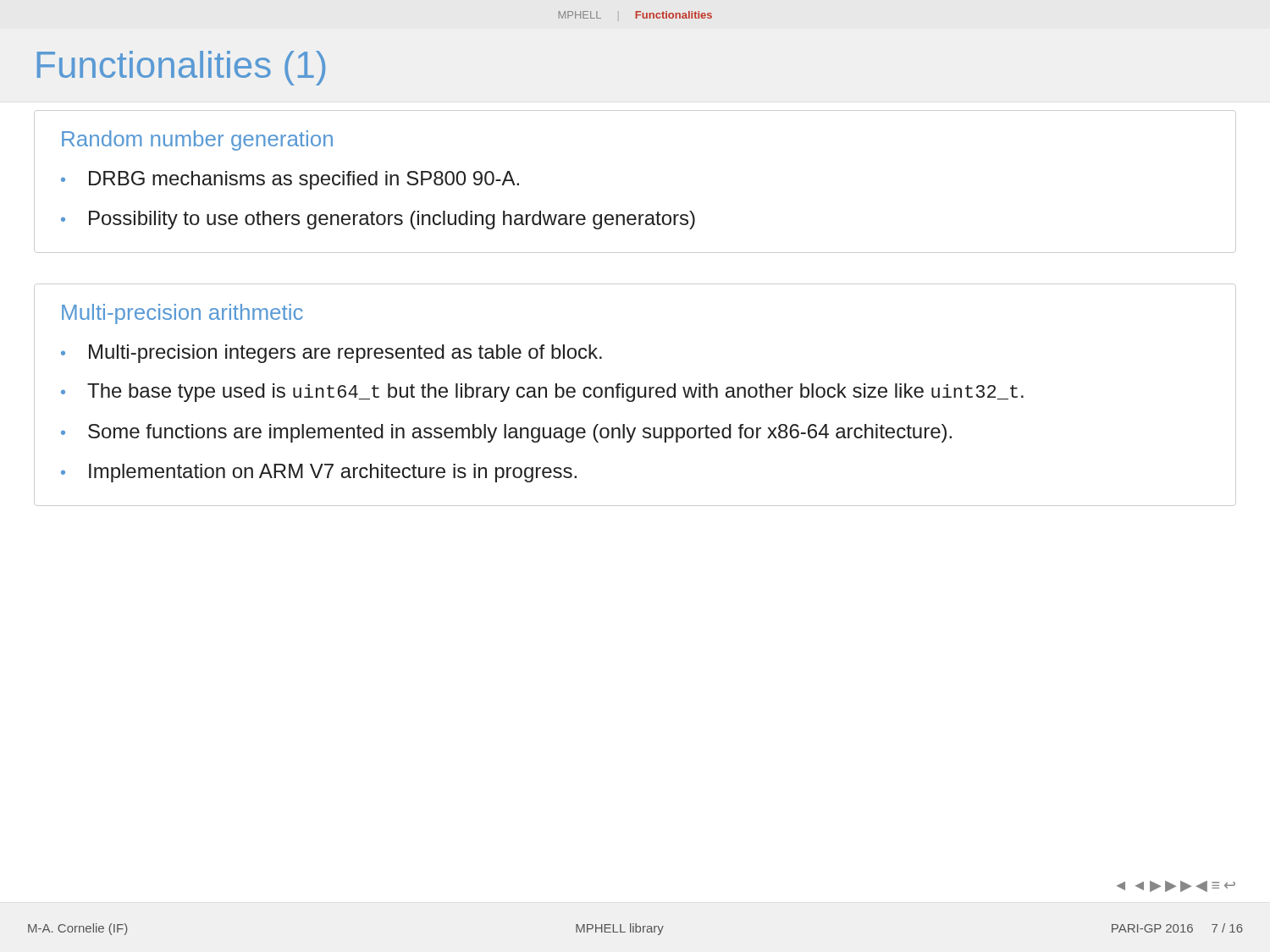Image resolution: width=1270 pixels, height=952 pixels.
Task: Find the element starting "• Multi-precision integers are represented as table"
Action: (332, 352)
